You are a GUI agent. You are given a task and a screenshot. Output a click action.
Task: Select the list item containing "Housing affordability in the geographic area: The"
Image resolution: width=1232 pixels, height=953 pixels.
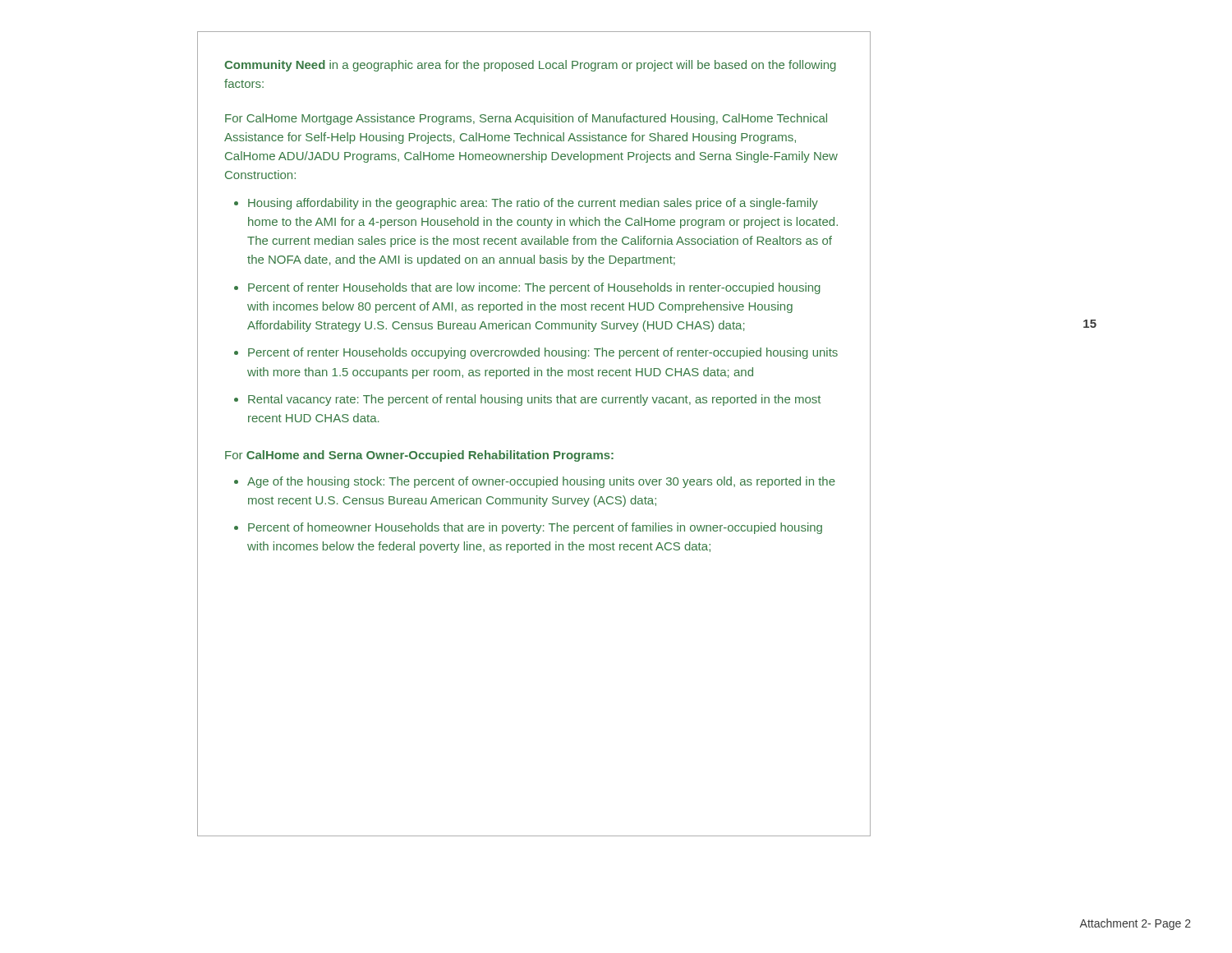point(543,231)
